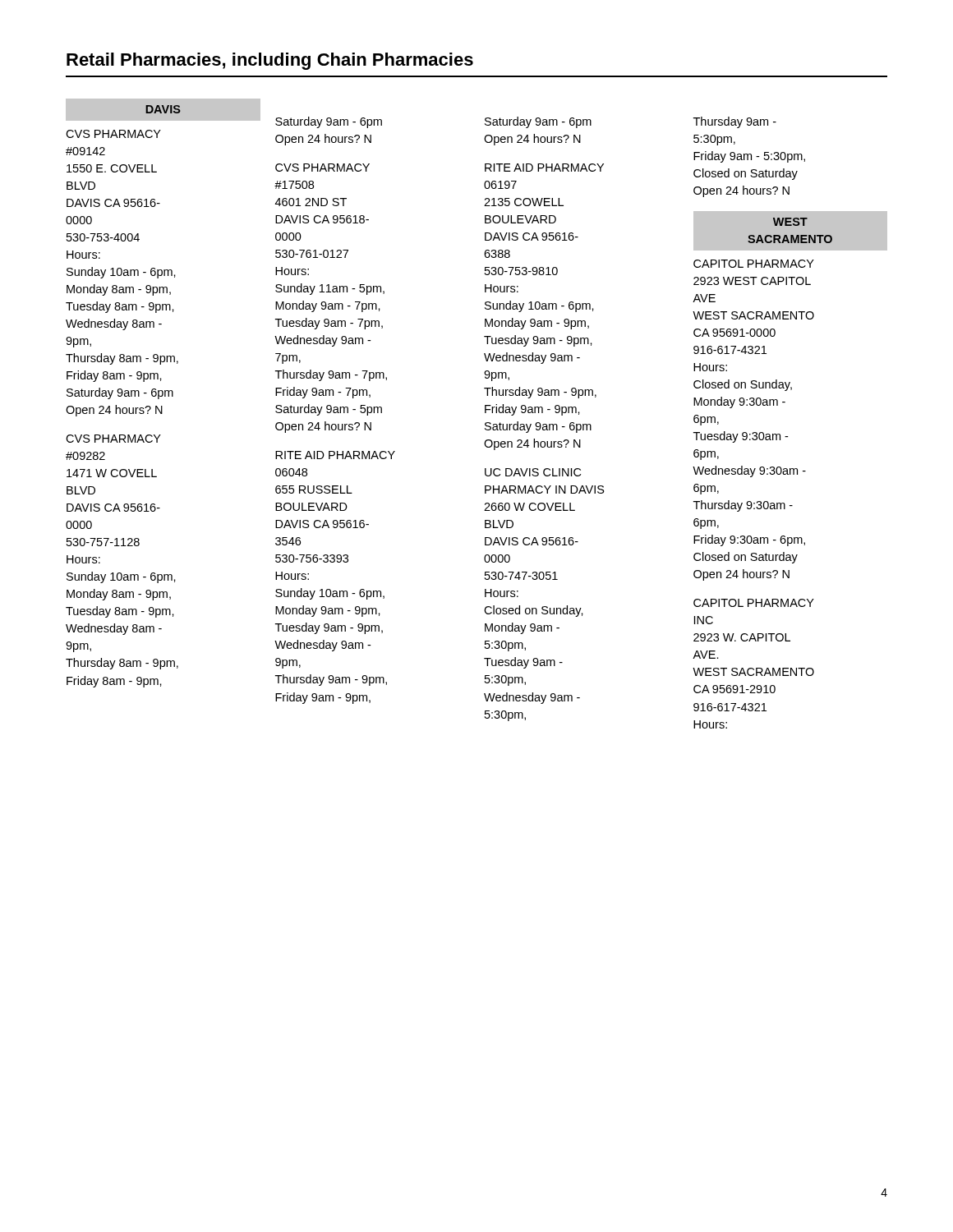The width and height of the screenshot is (953, 1232).
Task: Point to the block beginning "CVS PHARMACY #09142 1550"
Action: pos(122,272)
